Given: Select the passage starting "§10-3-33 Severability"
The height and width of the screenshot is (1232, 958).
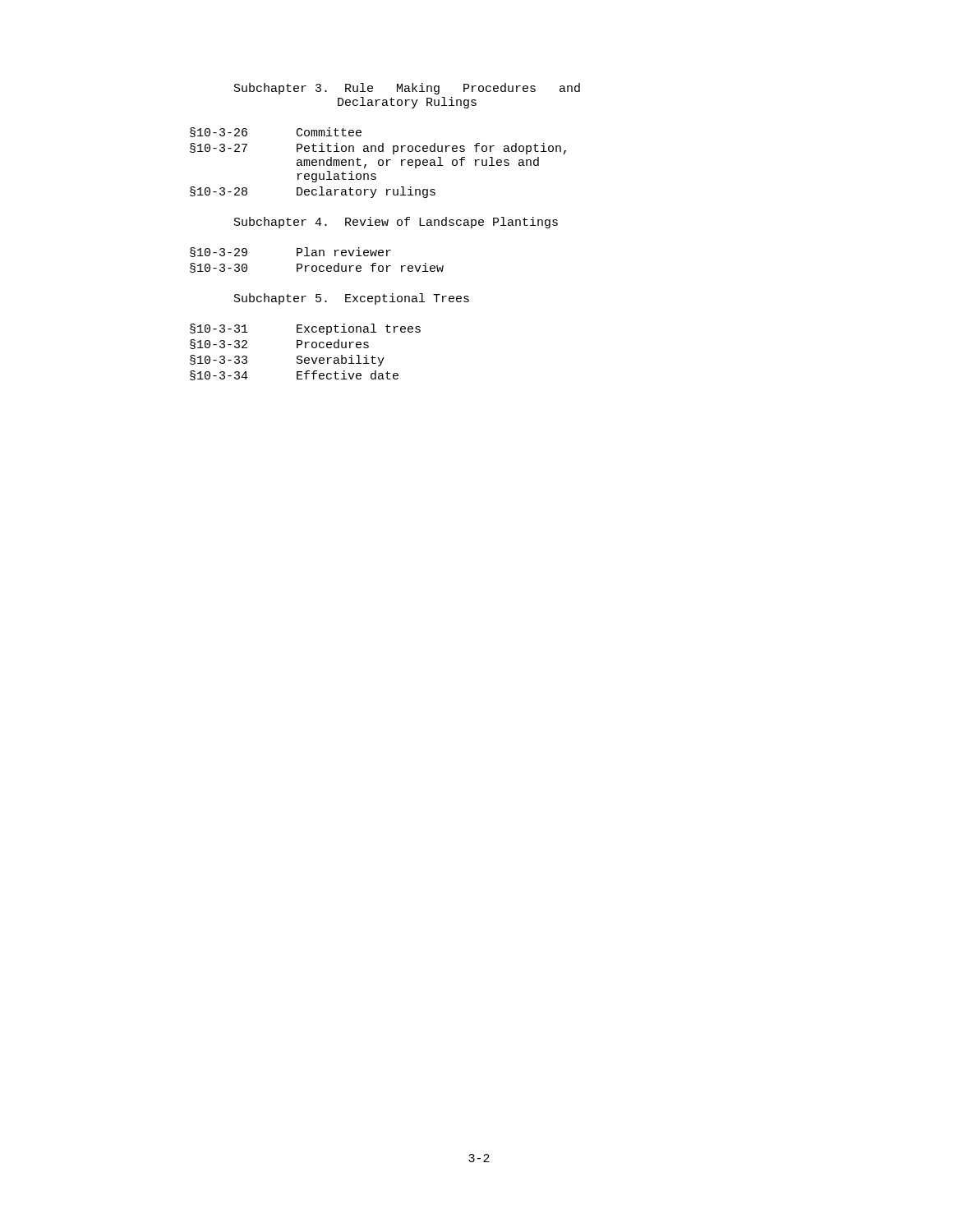Looking at the screenshot, I should [222, 360].
